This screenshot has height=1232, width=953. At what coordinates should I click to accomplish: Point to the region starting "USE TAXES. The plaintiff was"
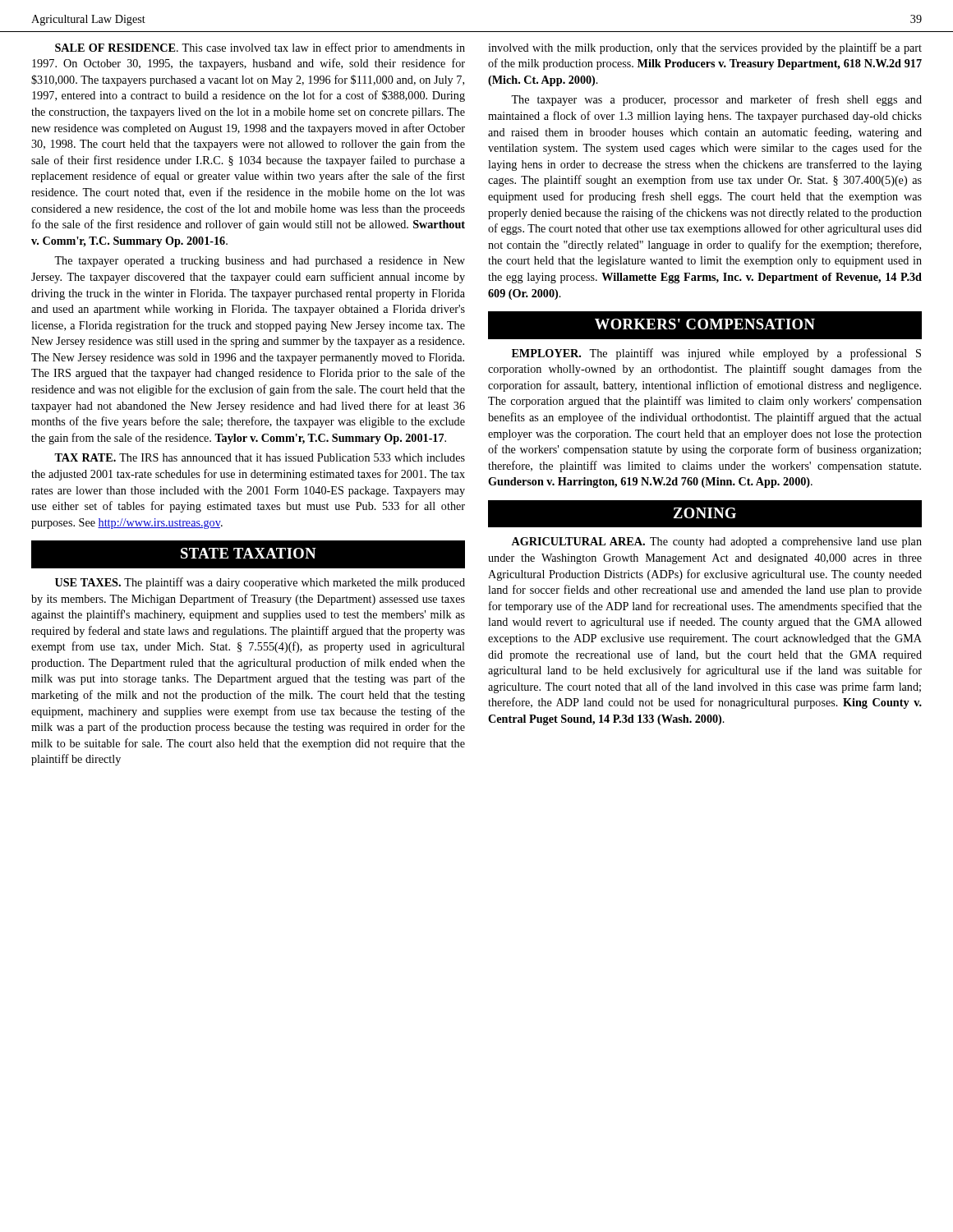pyautogui.click(x=248, y=671)
